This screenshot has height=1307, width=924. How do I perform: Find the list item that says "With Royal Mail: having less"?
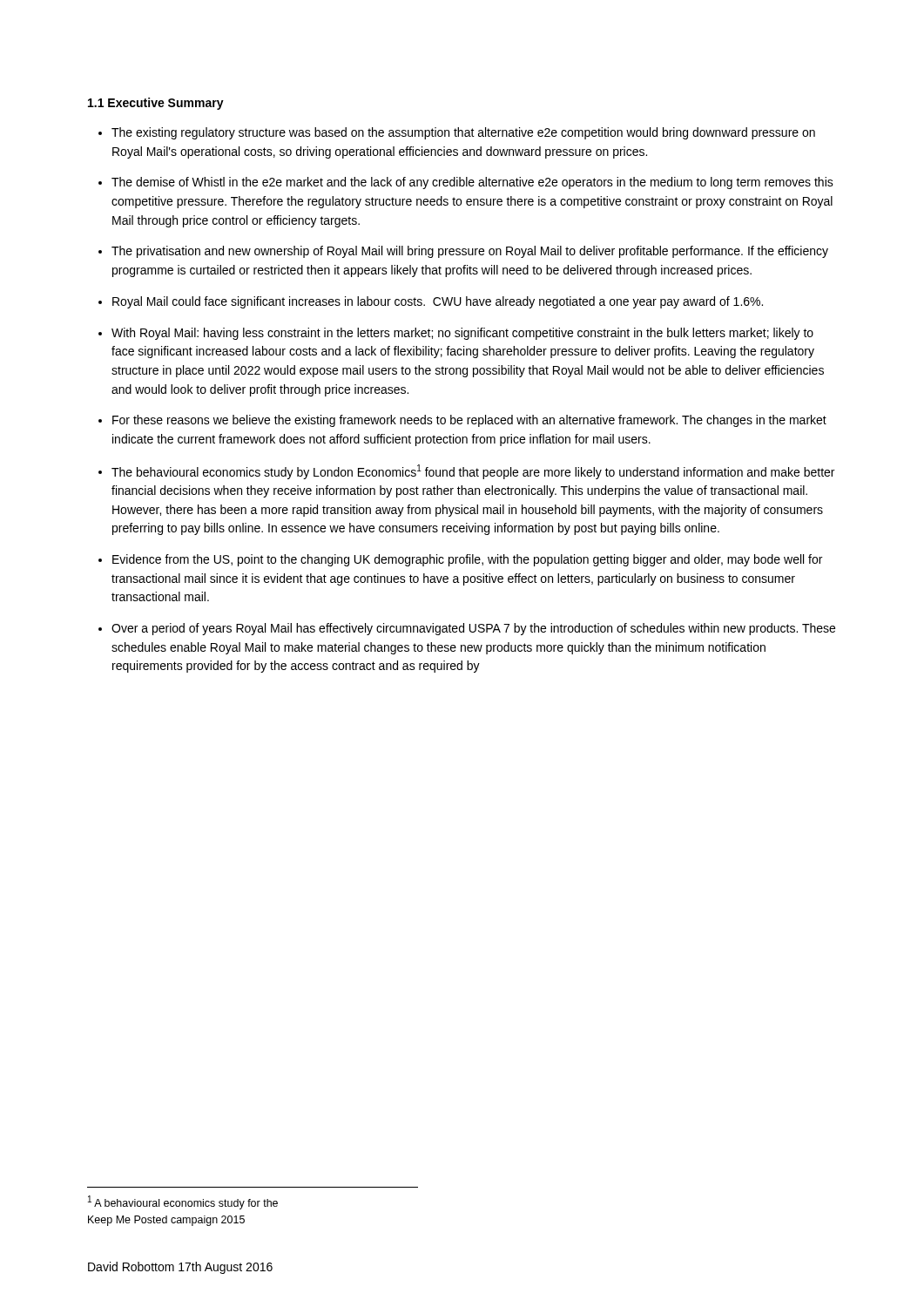point(468,361)
